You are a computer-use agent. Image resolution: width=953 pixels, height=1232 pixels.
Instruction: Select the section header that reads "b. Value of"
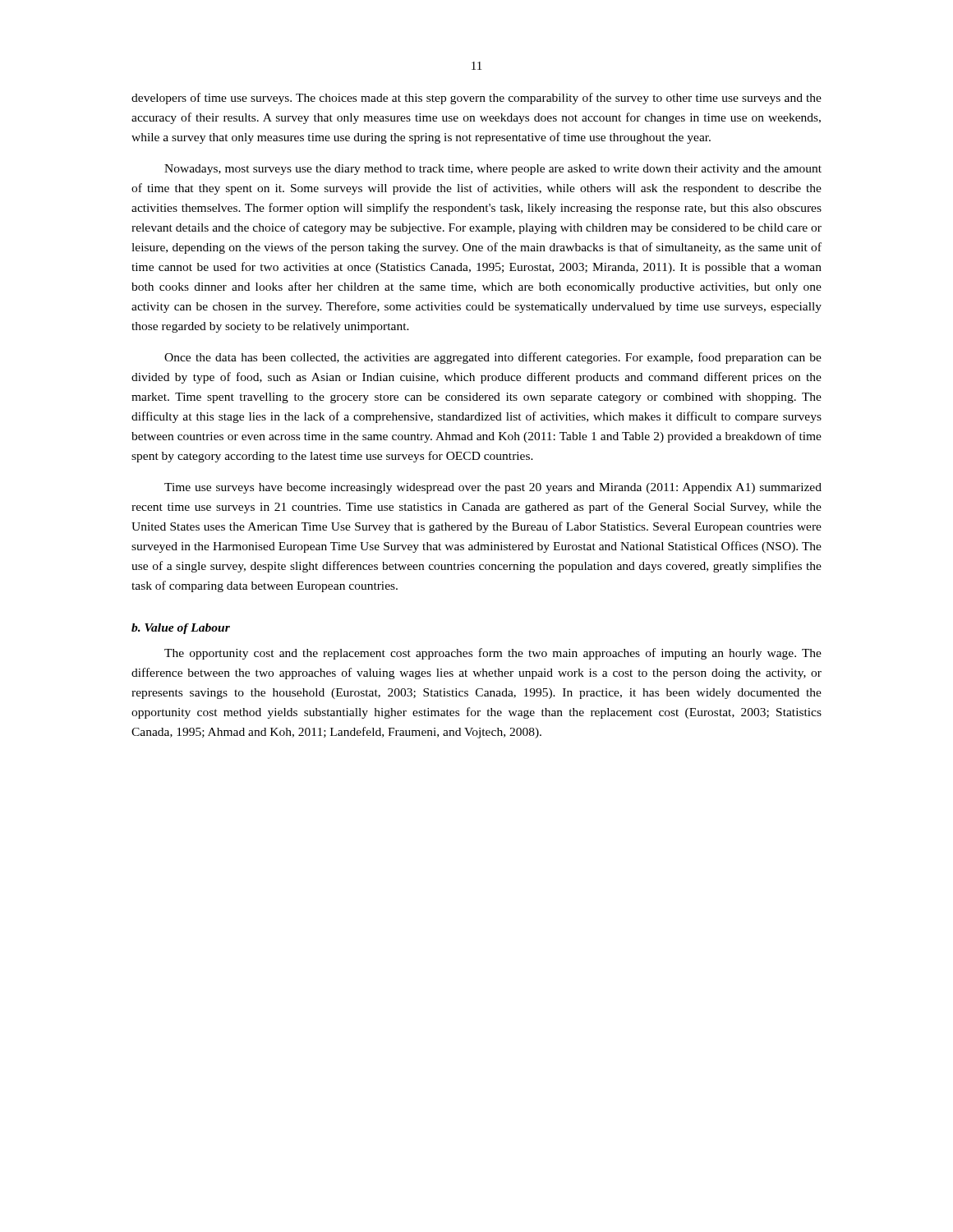pos(181,627)
